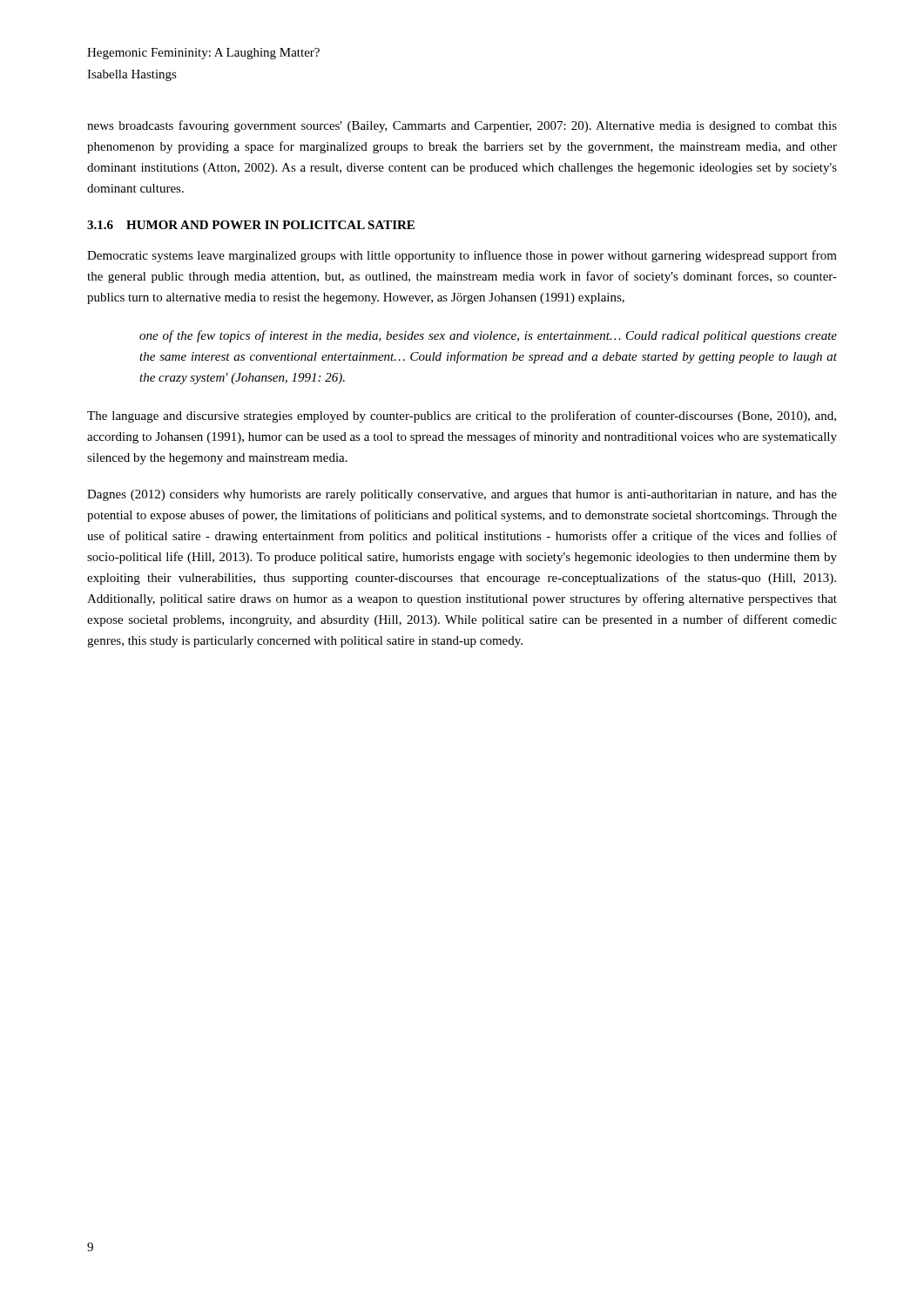Where is the passage that starts "one of the few topics of interest in"?

pyautogui.click(x=488, y=356)
